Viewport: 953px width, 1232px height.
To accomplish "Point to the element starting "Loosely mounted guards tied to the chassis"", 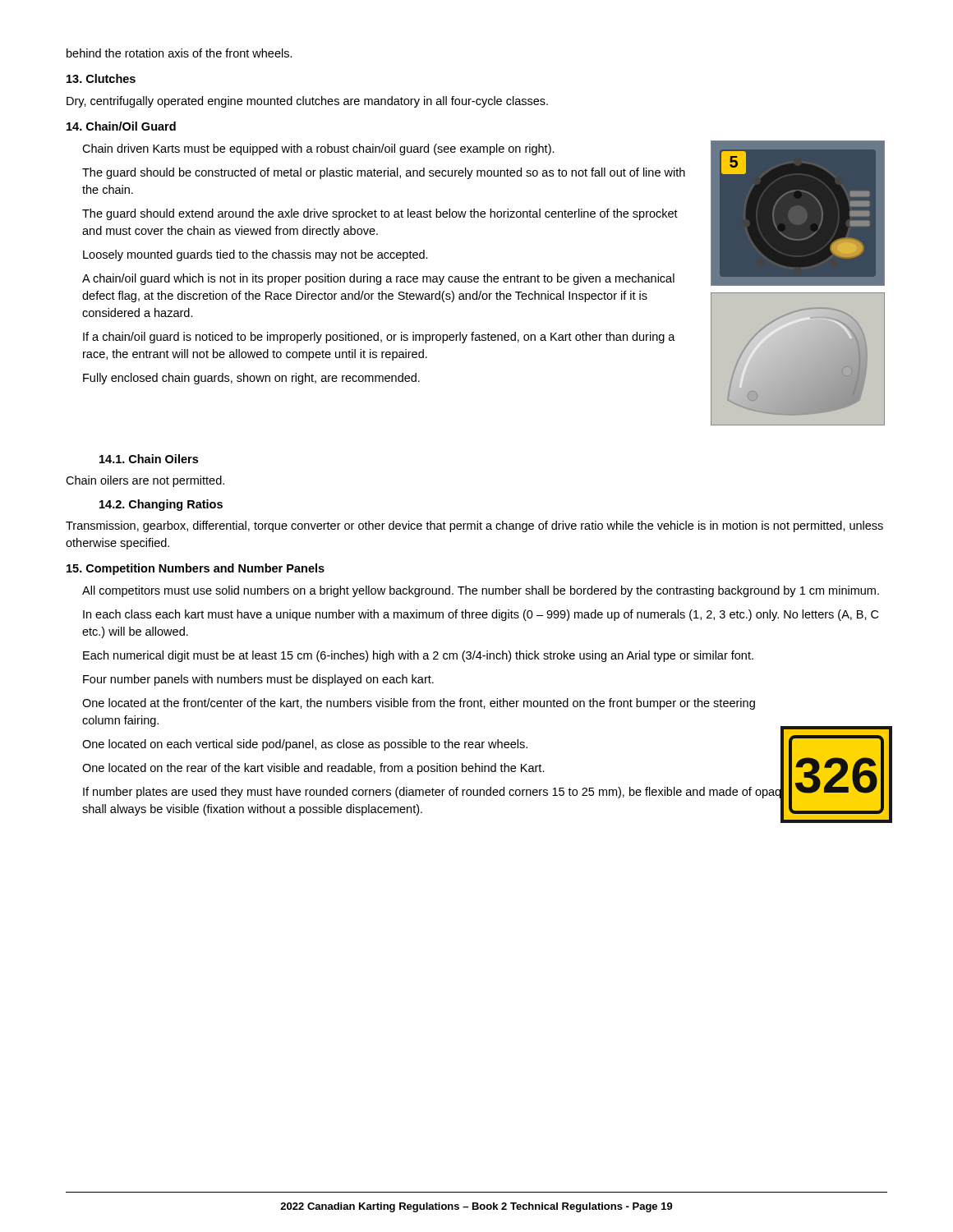I will pos(255,255).
